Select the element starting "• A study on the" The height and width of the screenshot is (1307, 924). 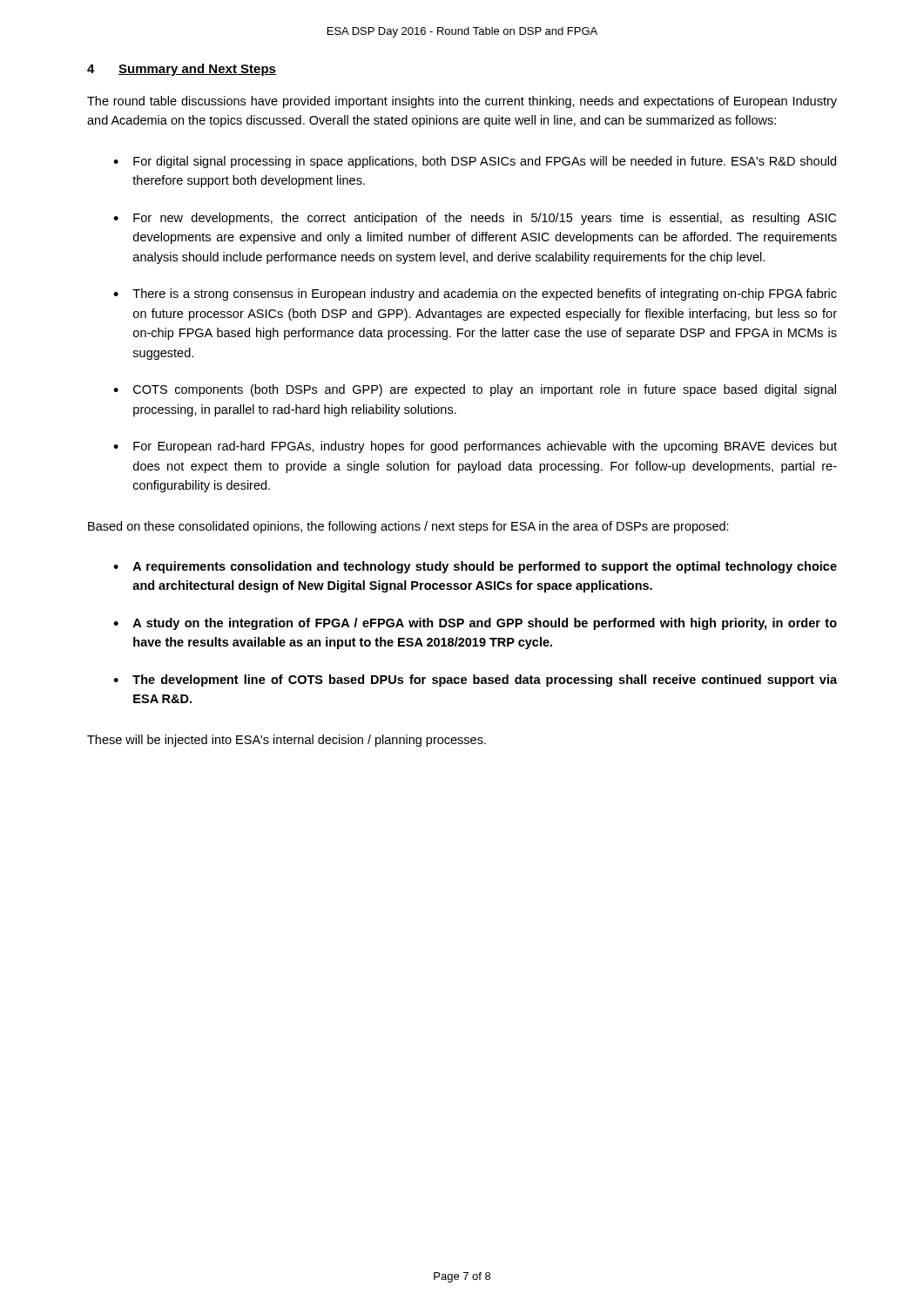[x=475, y=633]
